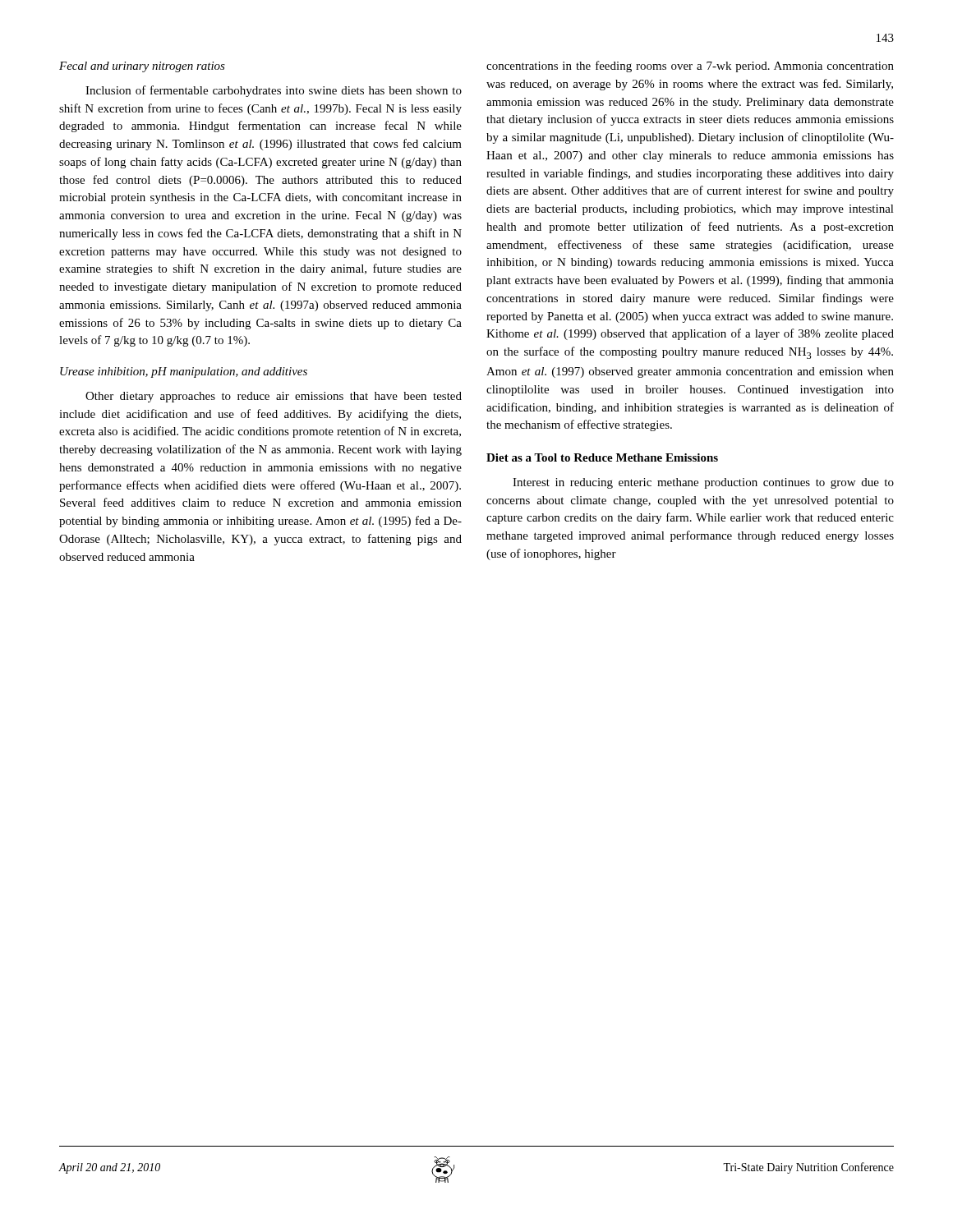Locate the section header that opens with "Fecal and urinary"
953x1232 pixels.
click(x=142, y=66)
